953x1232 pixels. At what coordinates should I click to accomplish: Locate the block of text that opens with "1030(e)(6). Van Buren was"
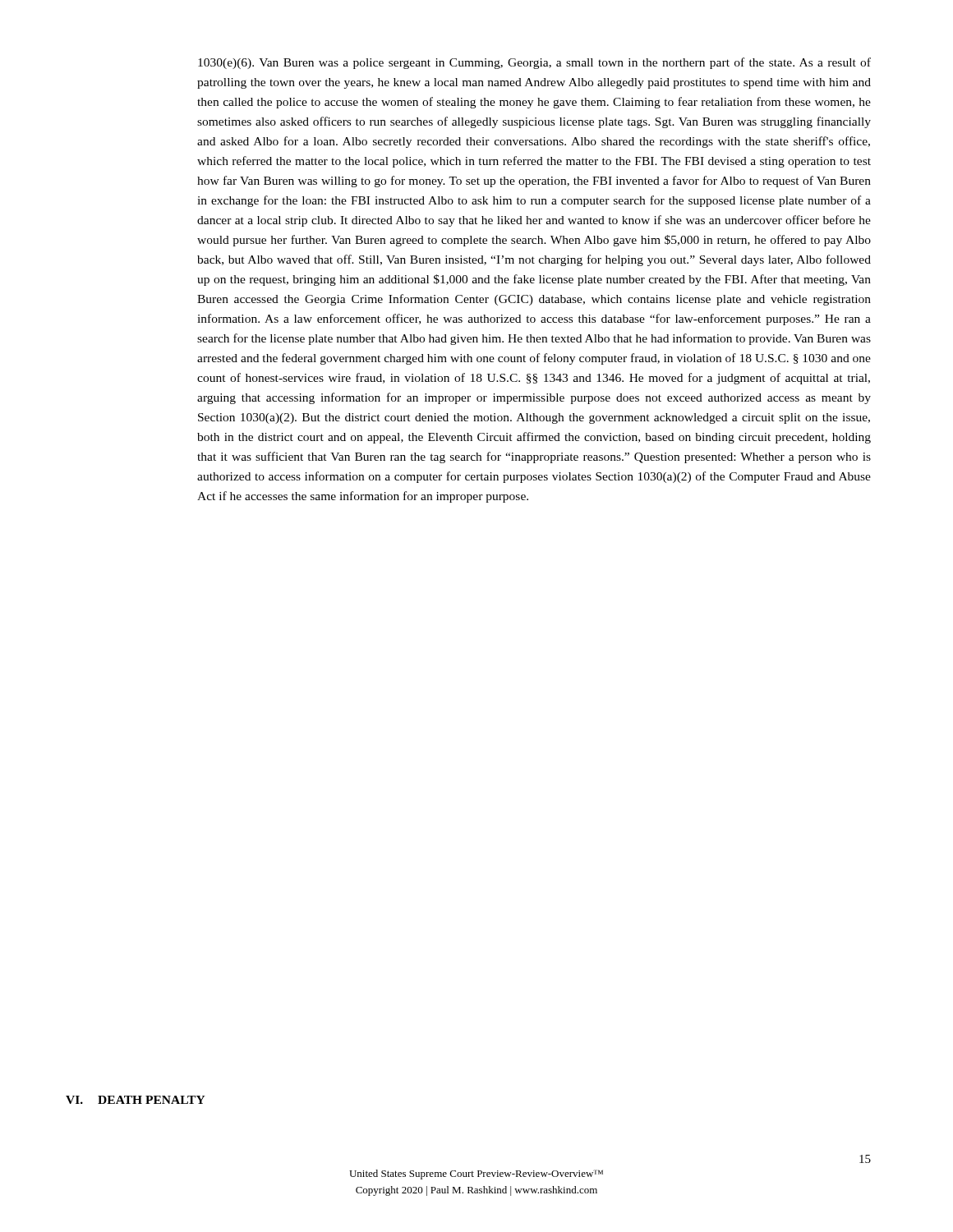534,279
